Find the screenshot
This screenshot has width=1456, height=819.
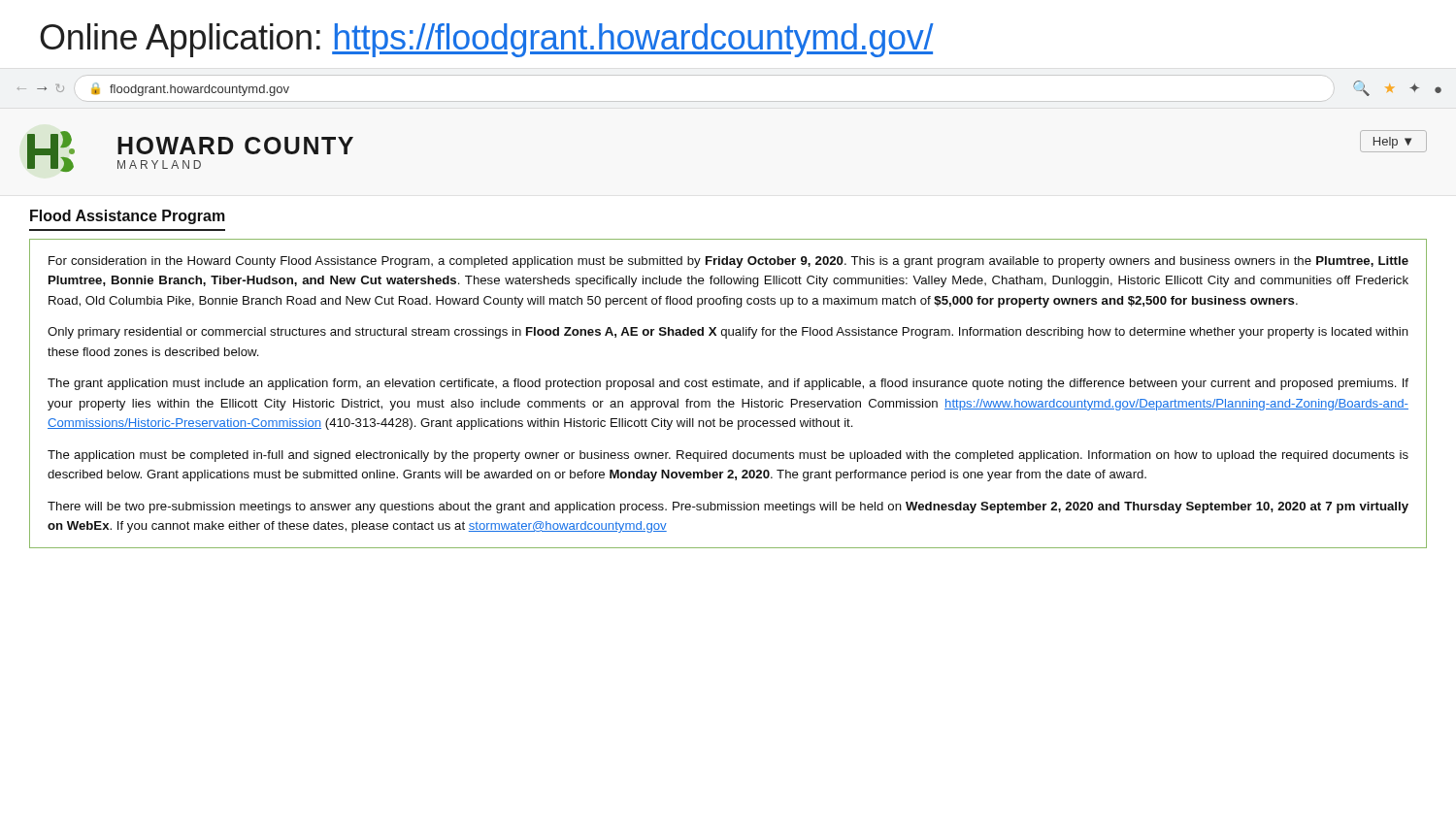[x=728, y=88]
